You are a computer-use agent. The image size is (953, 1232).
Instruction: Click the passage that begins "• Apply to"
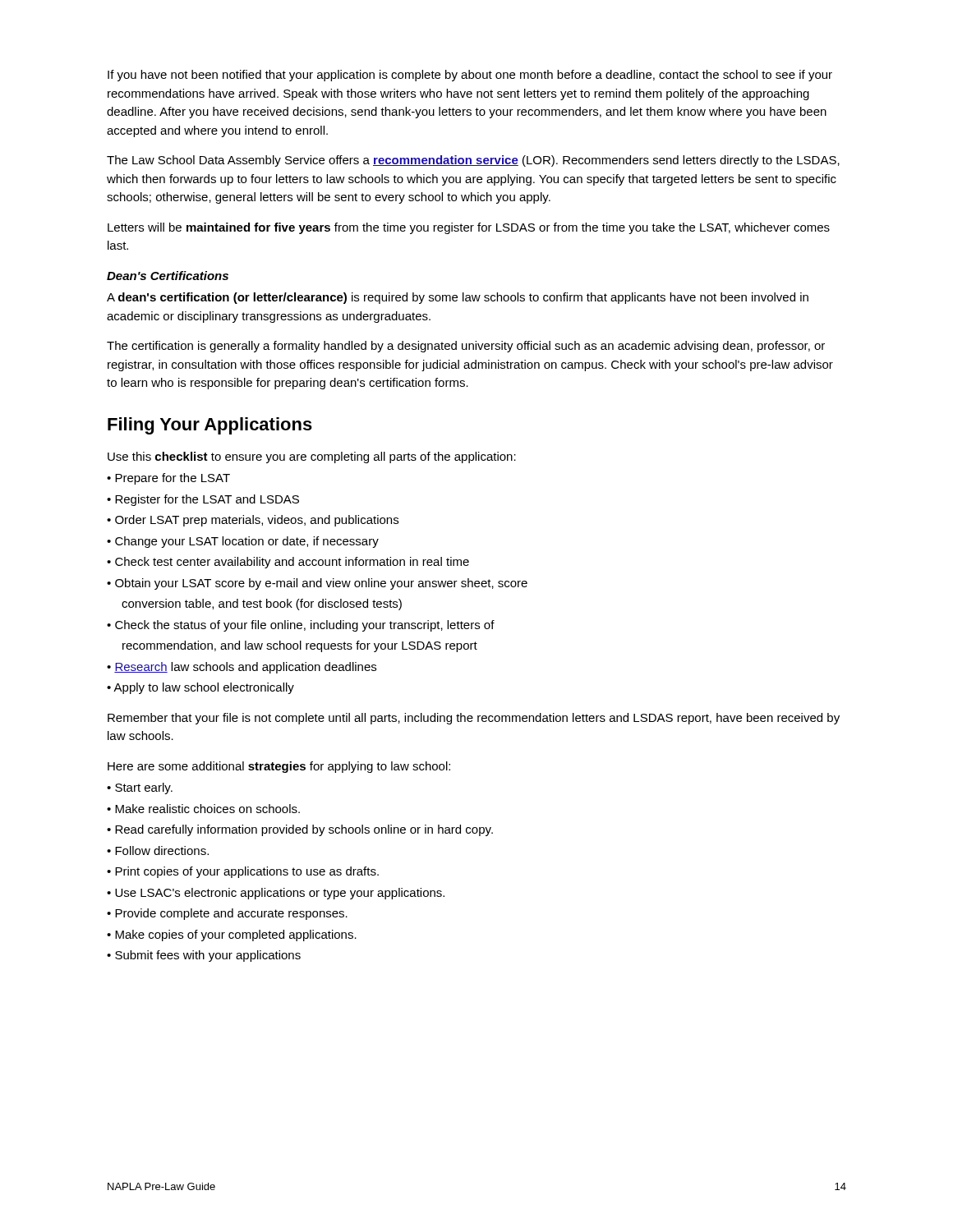(200, 688)
